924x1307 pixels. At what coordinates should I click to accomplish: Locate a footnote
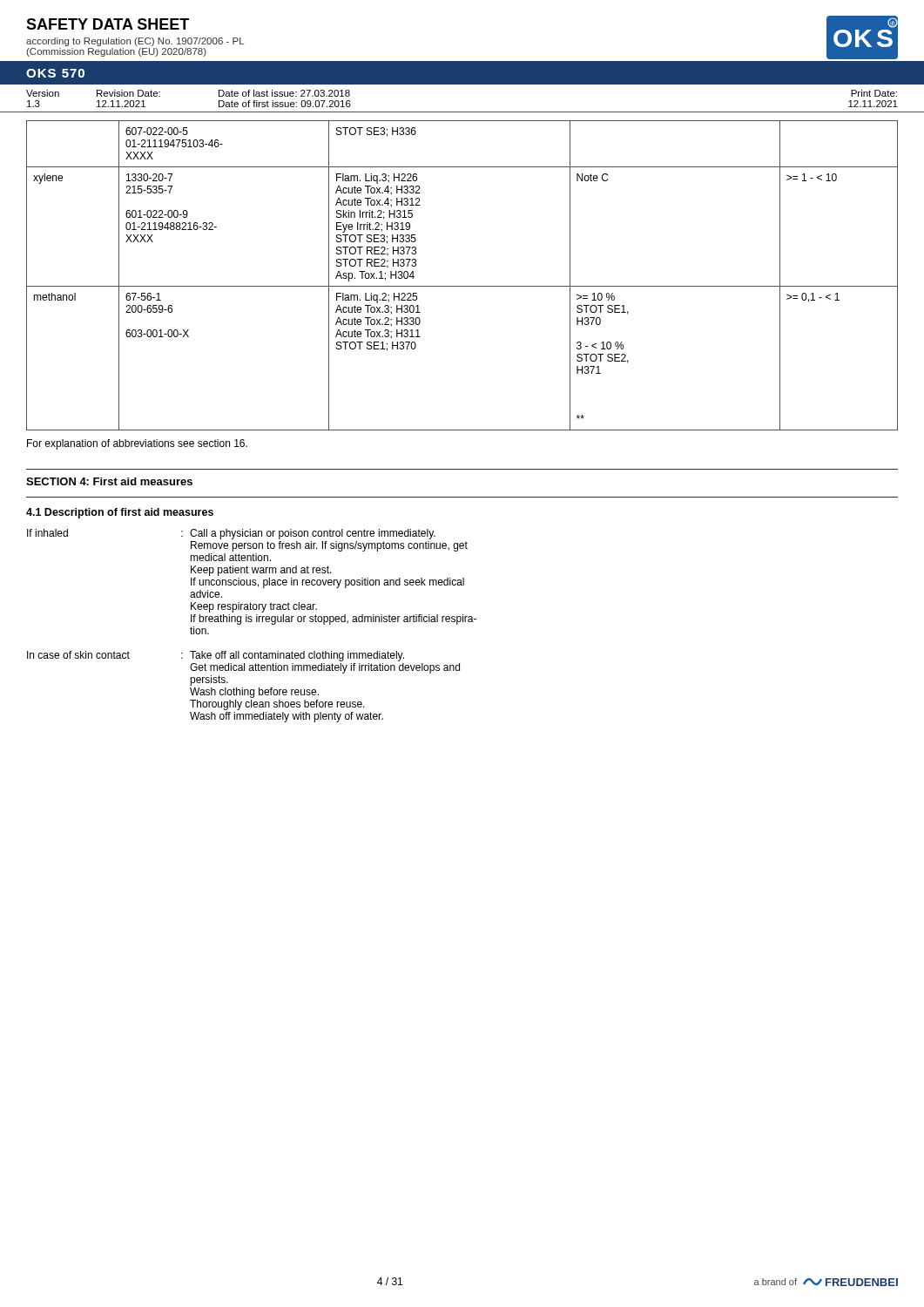tap(137, 444)
